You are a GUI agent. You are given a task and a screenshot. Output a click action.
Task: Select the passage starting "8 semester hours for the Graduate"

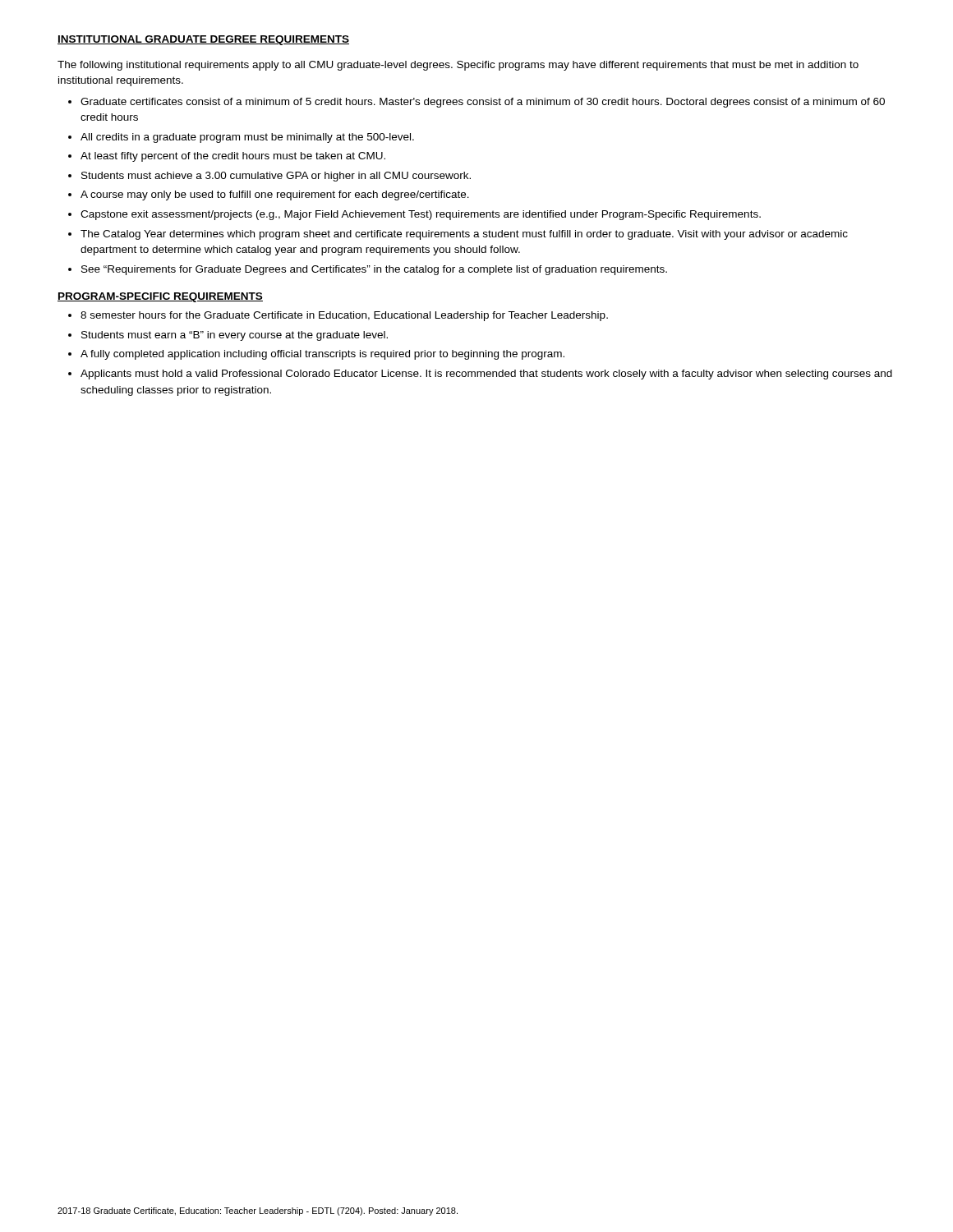click(345, 315)
